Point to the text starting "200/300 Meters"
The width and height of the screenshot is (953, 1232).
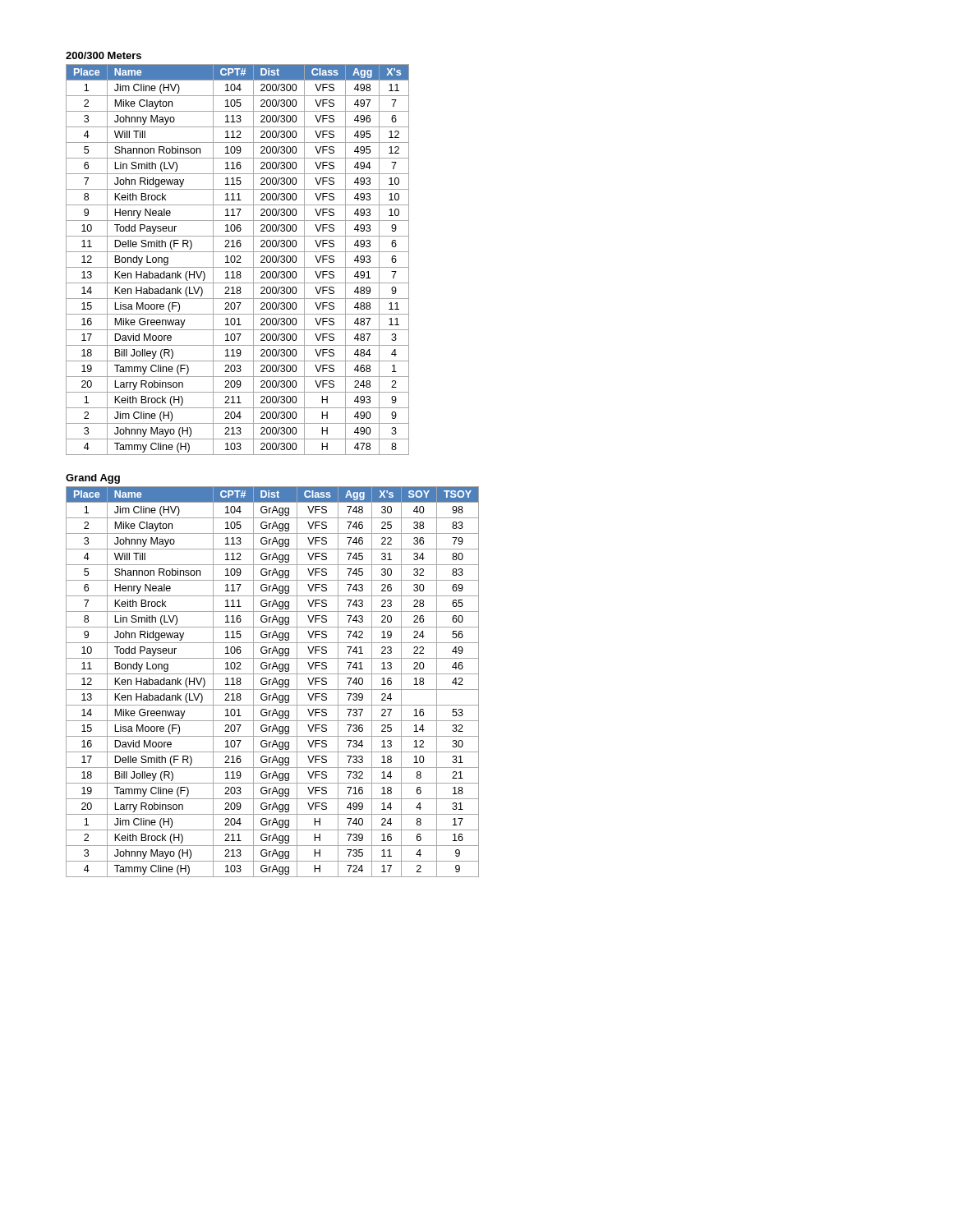point(104,55)
